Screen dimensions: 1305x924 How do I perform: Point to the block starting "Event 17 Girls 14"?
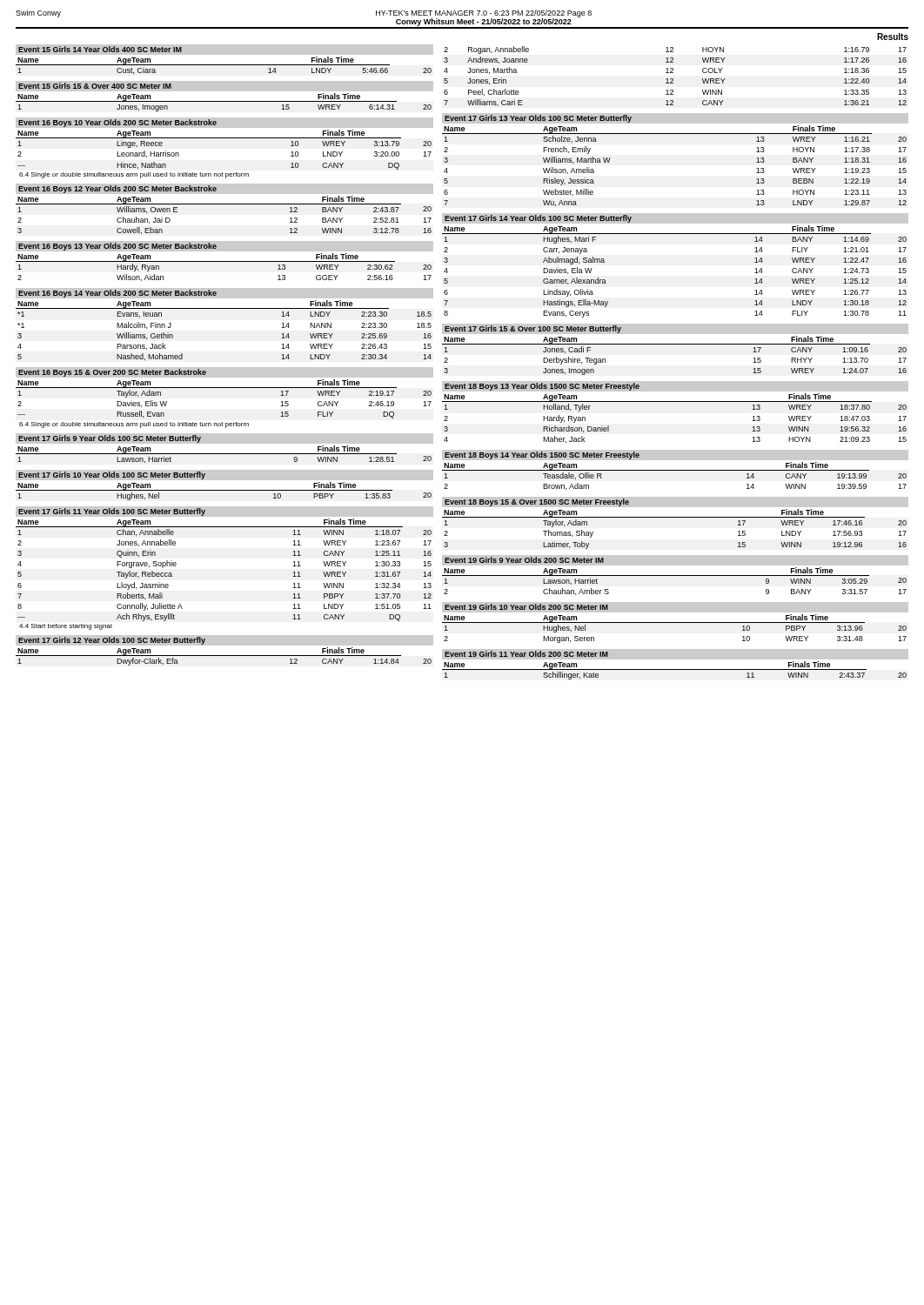538,218
